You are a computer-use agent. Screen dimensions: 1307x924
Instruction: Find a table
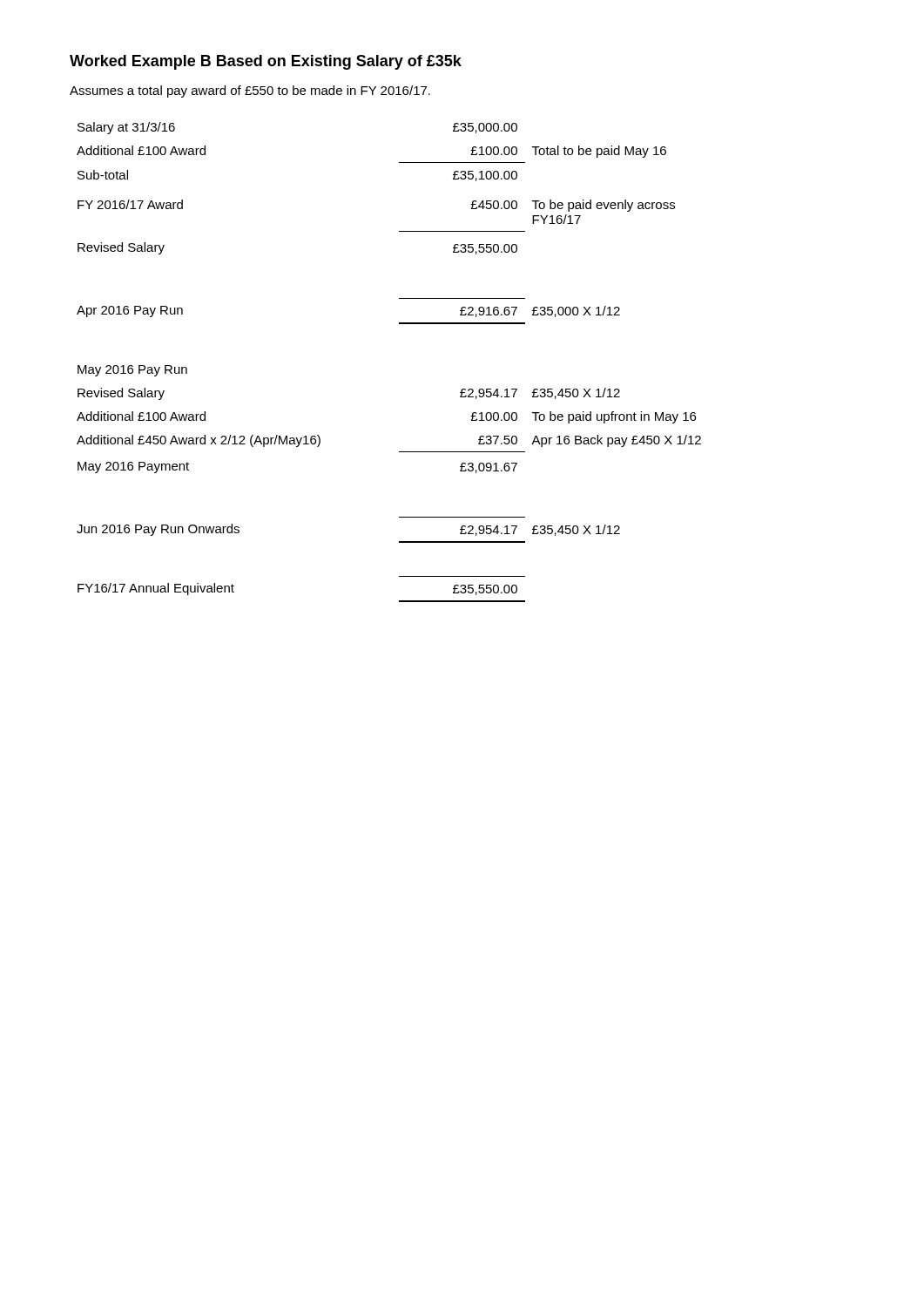point(462,358)
